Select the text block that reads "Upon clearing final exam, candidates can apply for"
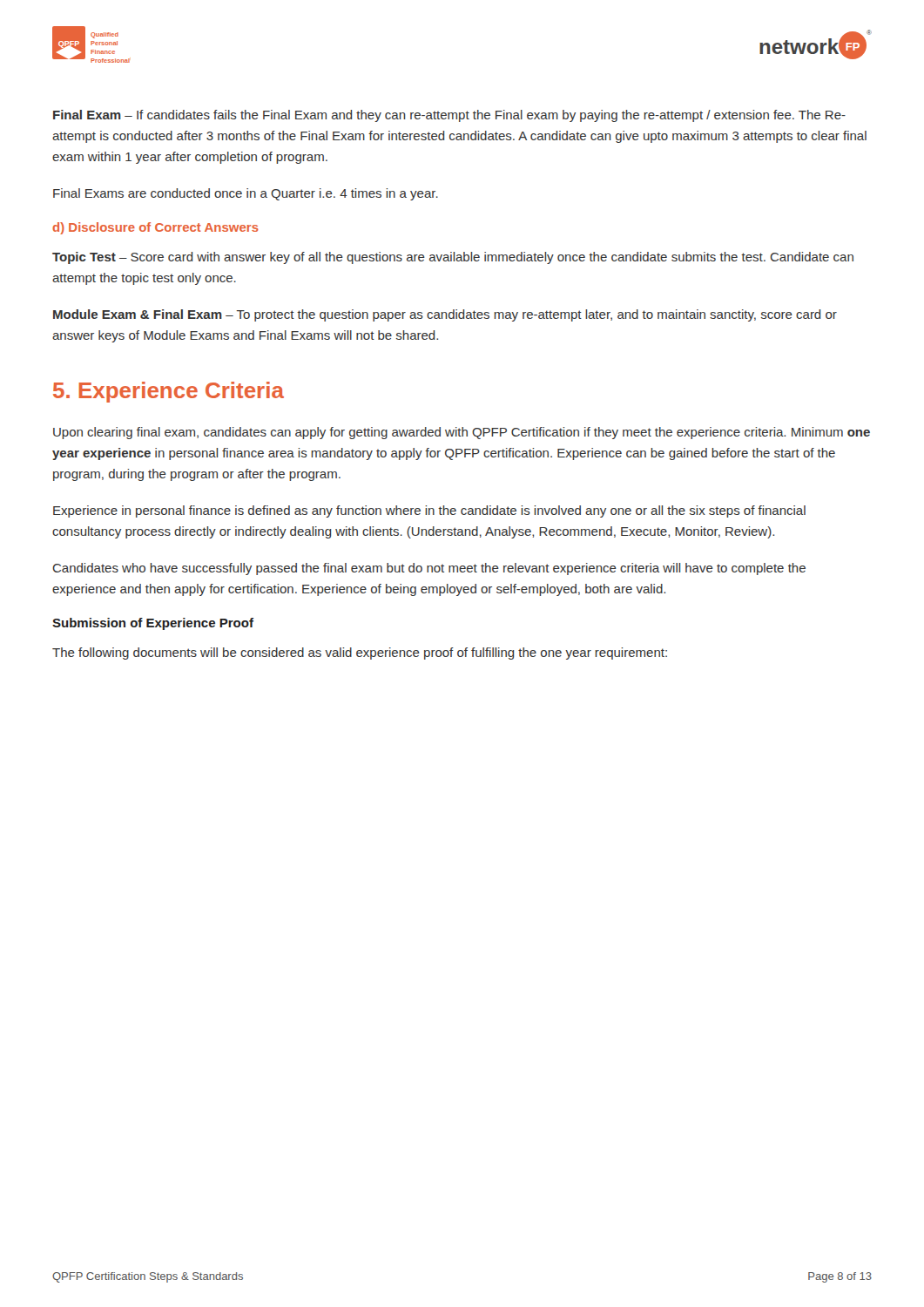Viewport: 924px width, 1307px height. pos(461,453)
